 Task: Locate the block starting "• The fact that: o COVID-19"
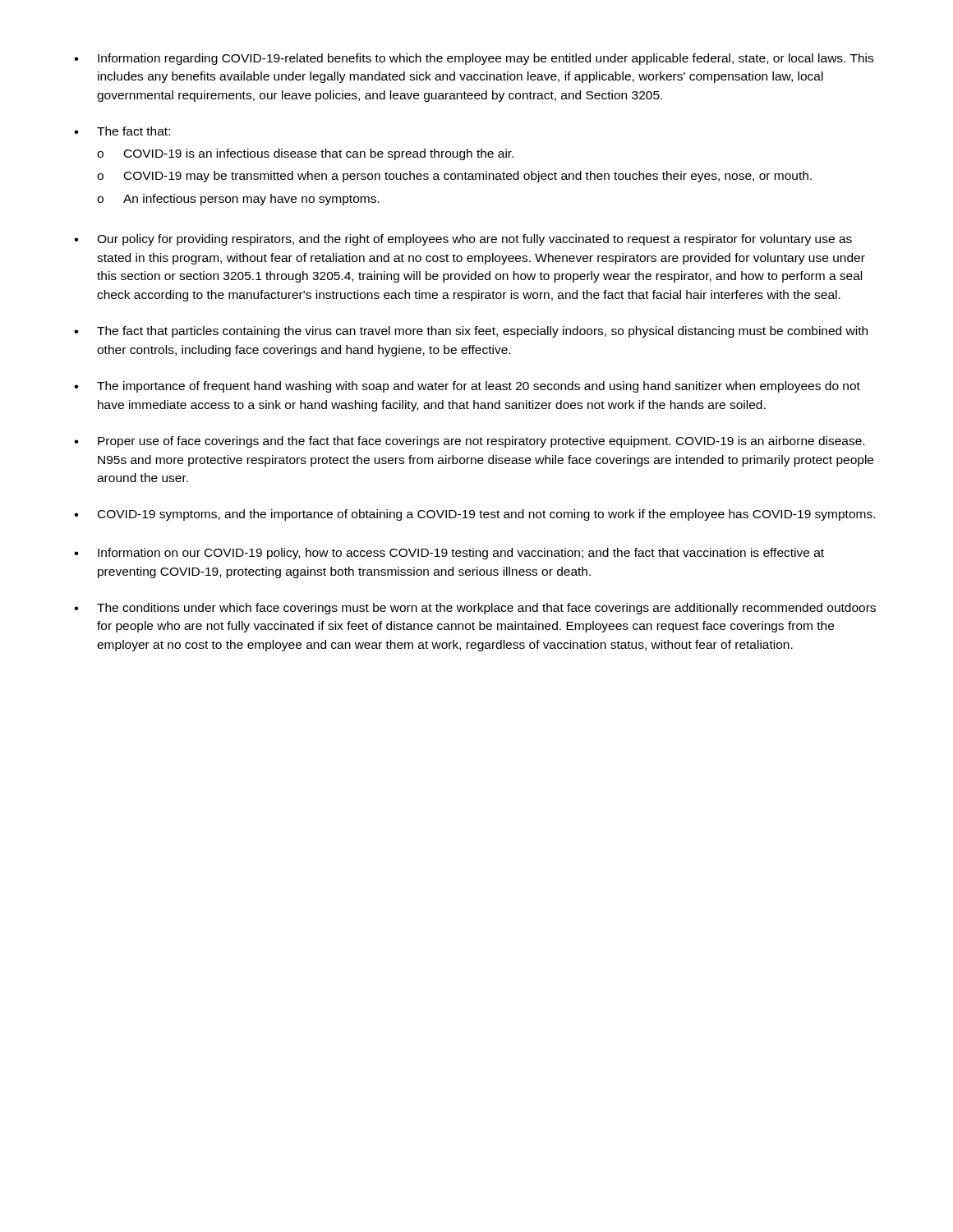coord(476,167)
